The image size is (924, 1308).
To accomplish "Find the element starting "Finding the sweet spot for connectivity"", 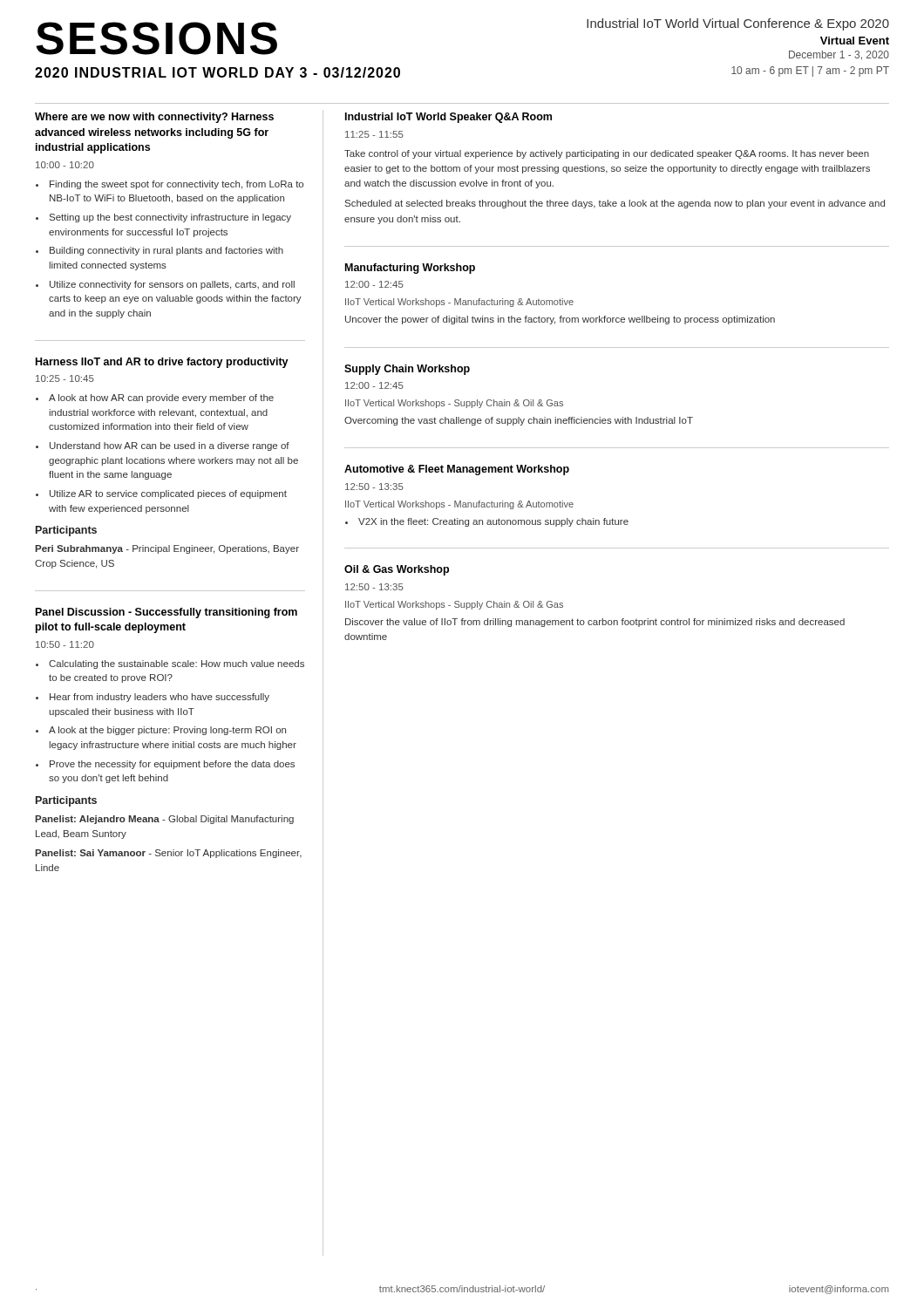I will coord(176,191).
